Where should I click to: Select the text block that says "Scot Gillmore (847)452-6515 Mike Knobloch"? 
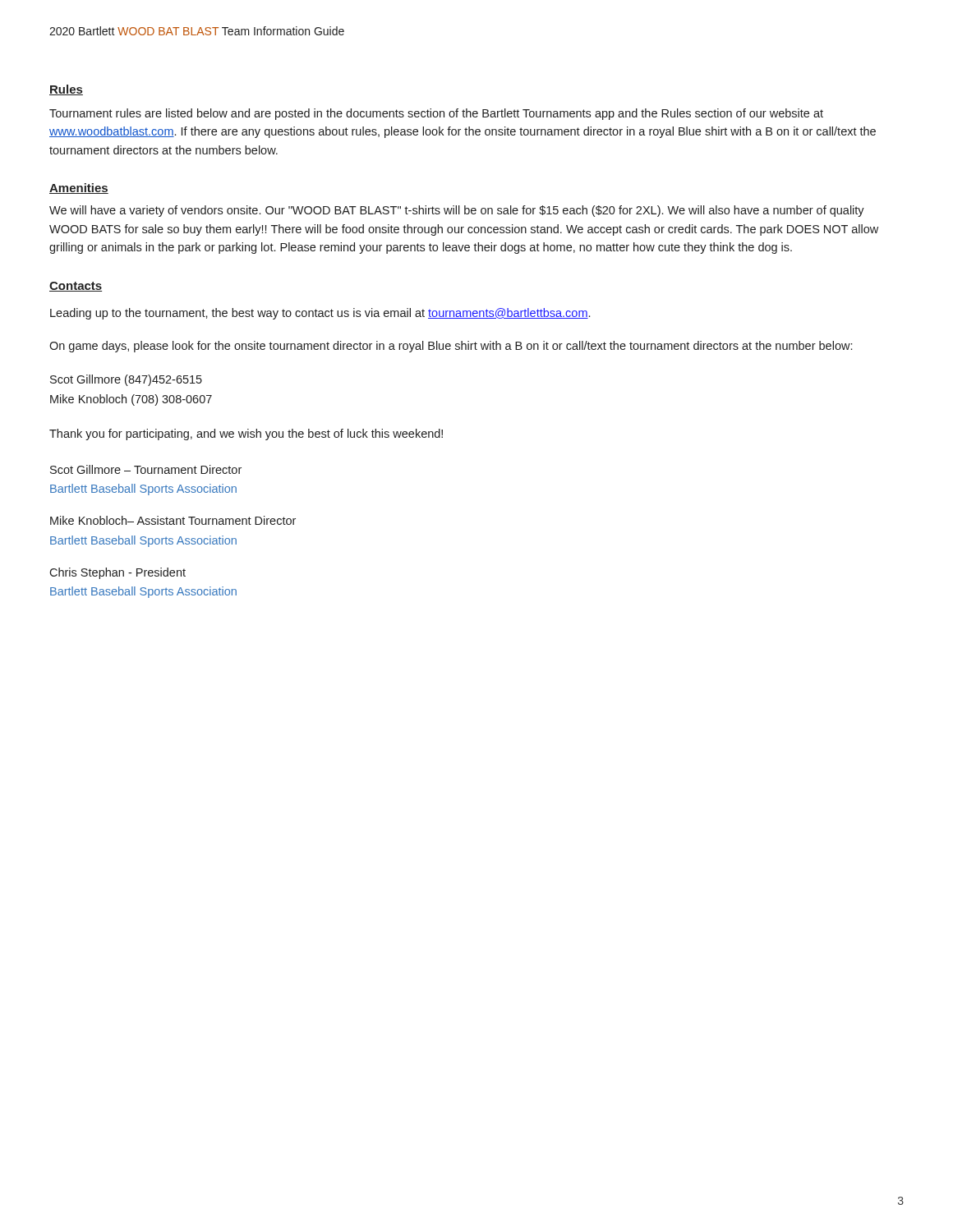point(131,389)
